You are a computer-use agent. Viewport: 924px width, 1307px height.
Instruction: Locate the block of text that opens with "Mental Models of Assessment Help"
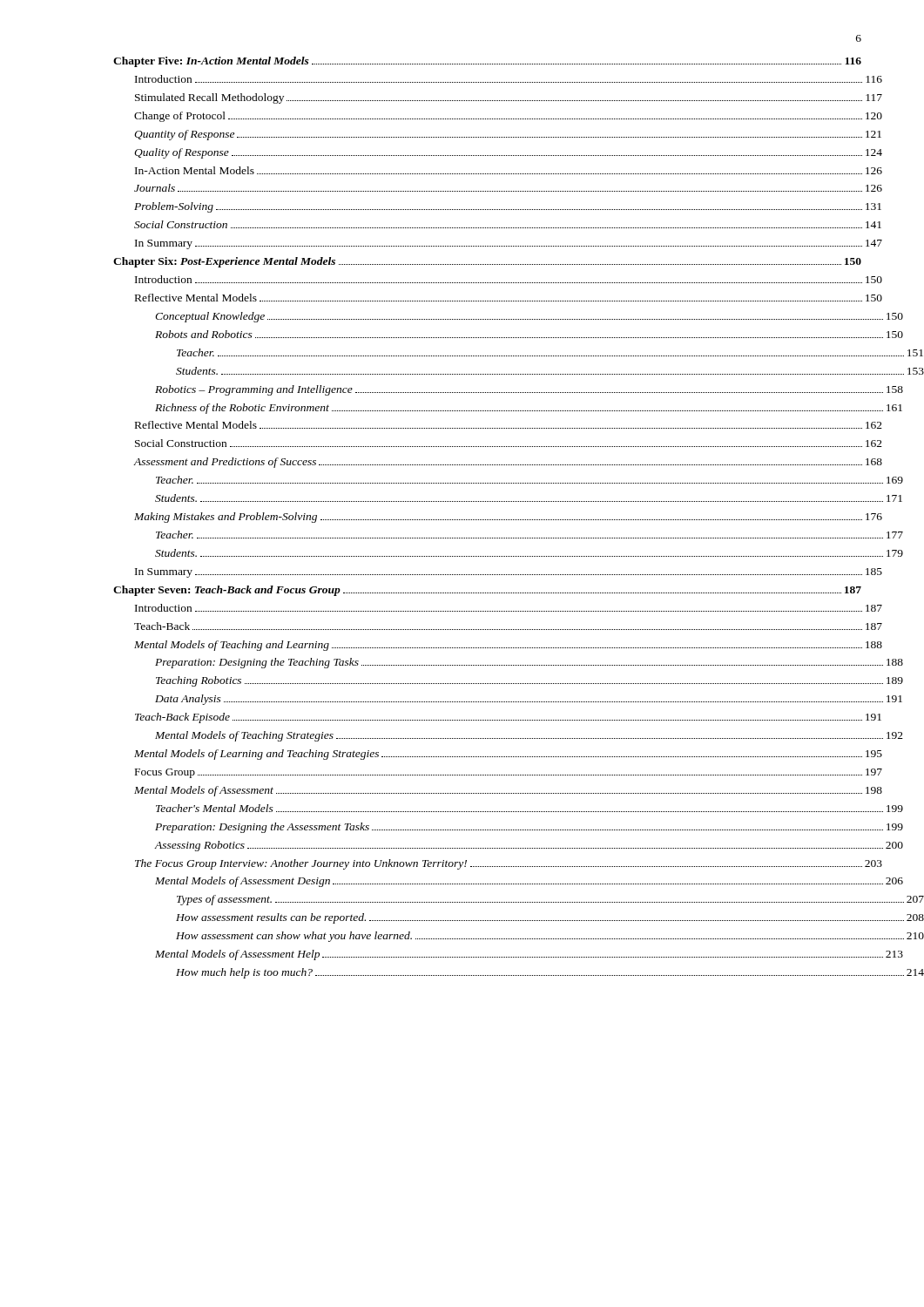coord(529,955)
